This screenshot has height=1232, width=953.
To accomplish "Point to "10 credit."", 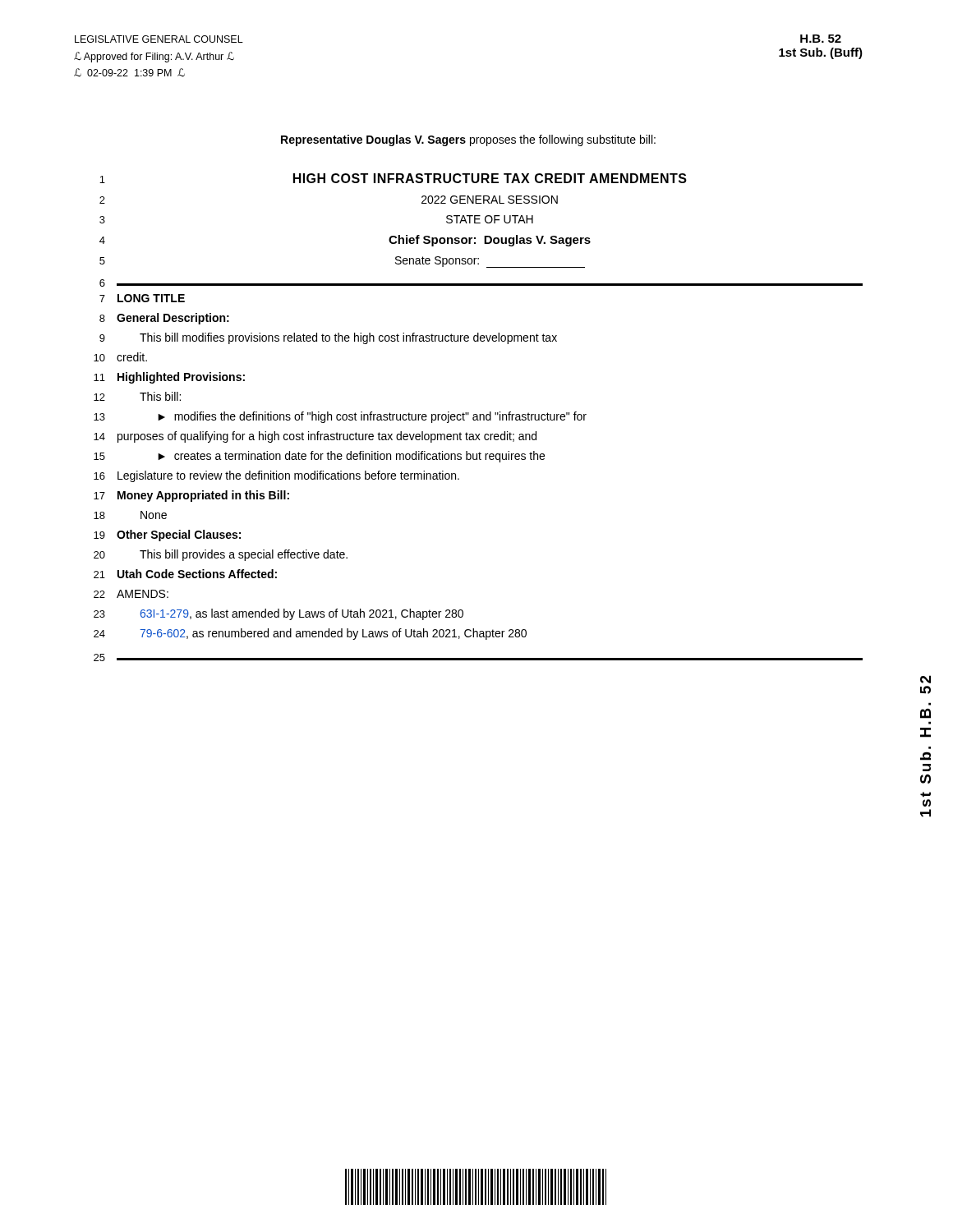I will tap(120, 357).
